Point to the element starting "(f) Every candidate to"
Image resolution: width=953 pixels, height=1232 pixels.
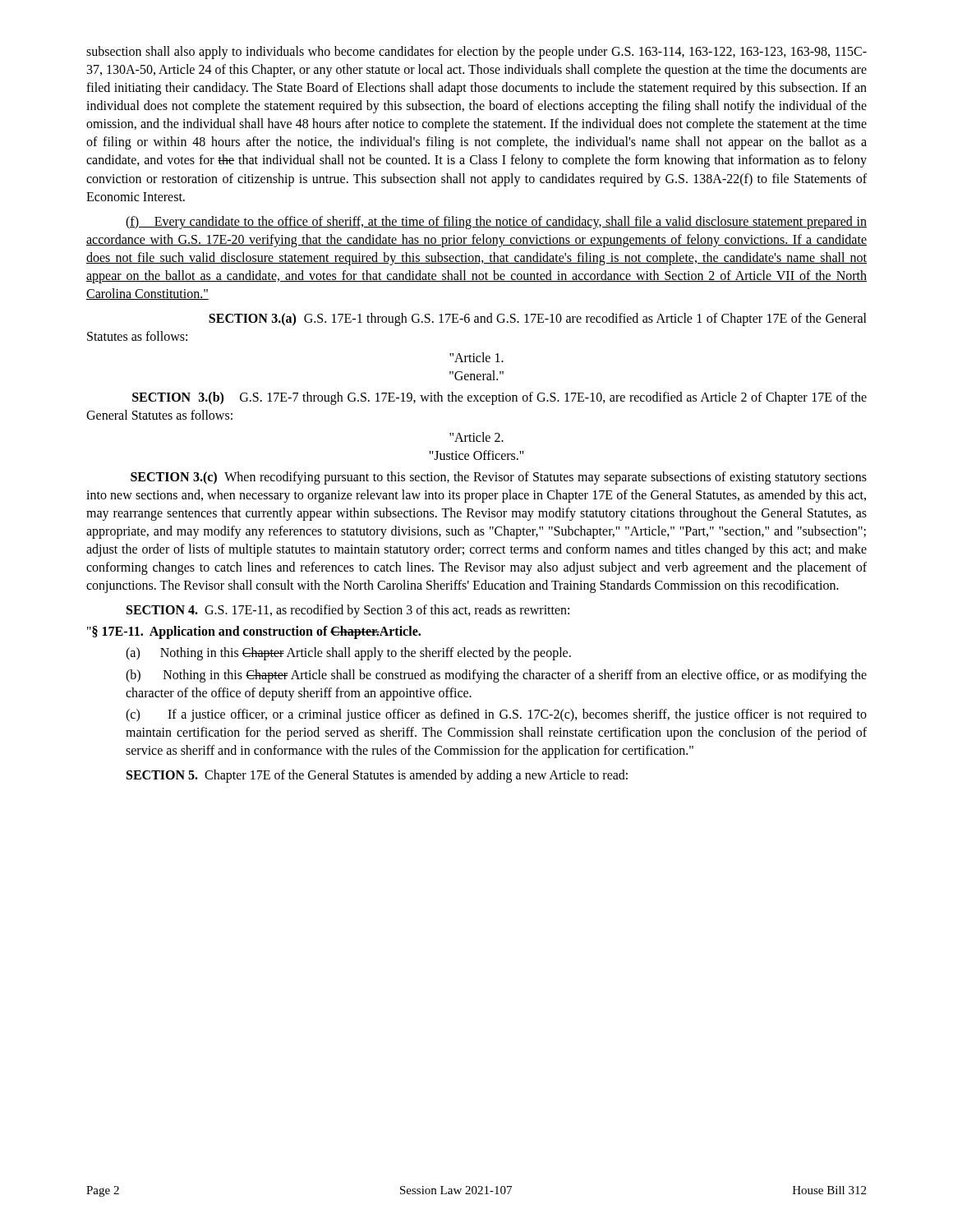[x=476, y=257]
